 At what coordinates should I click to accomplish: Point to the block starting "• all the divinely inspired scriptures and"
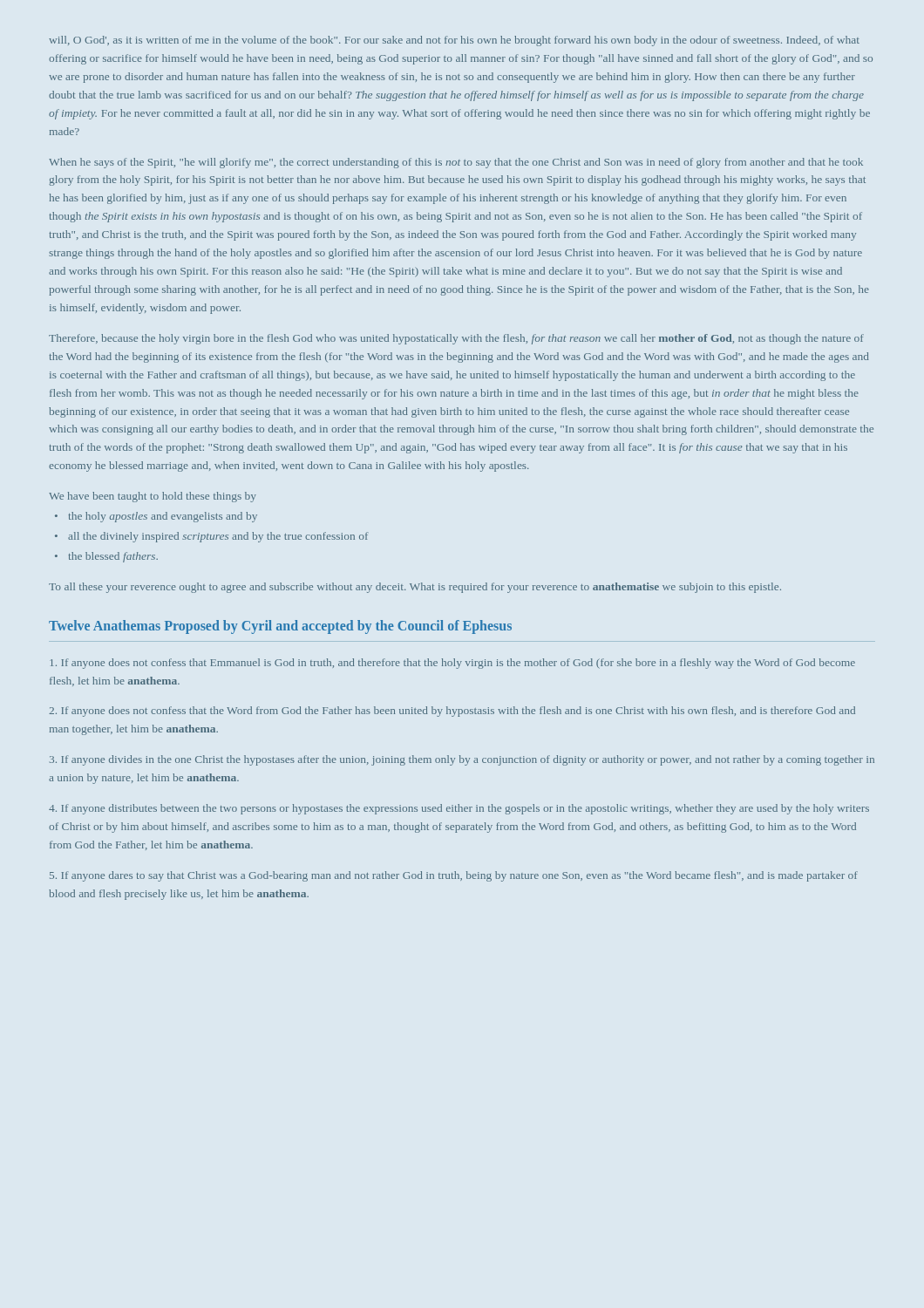(211, 537)
